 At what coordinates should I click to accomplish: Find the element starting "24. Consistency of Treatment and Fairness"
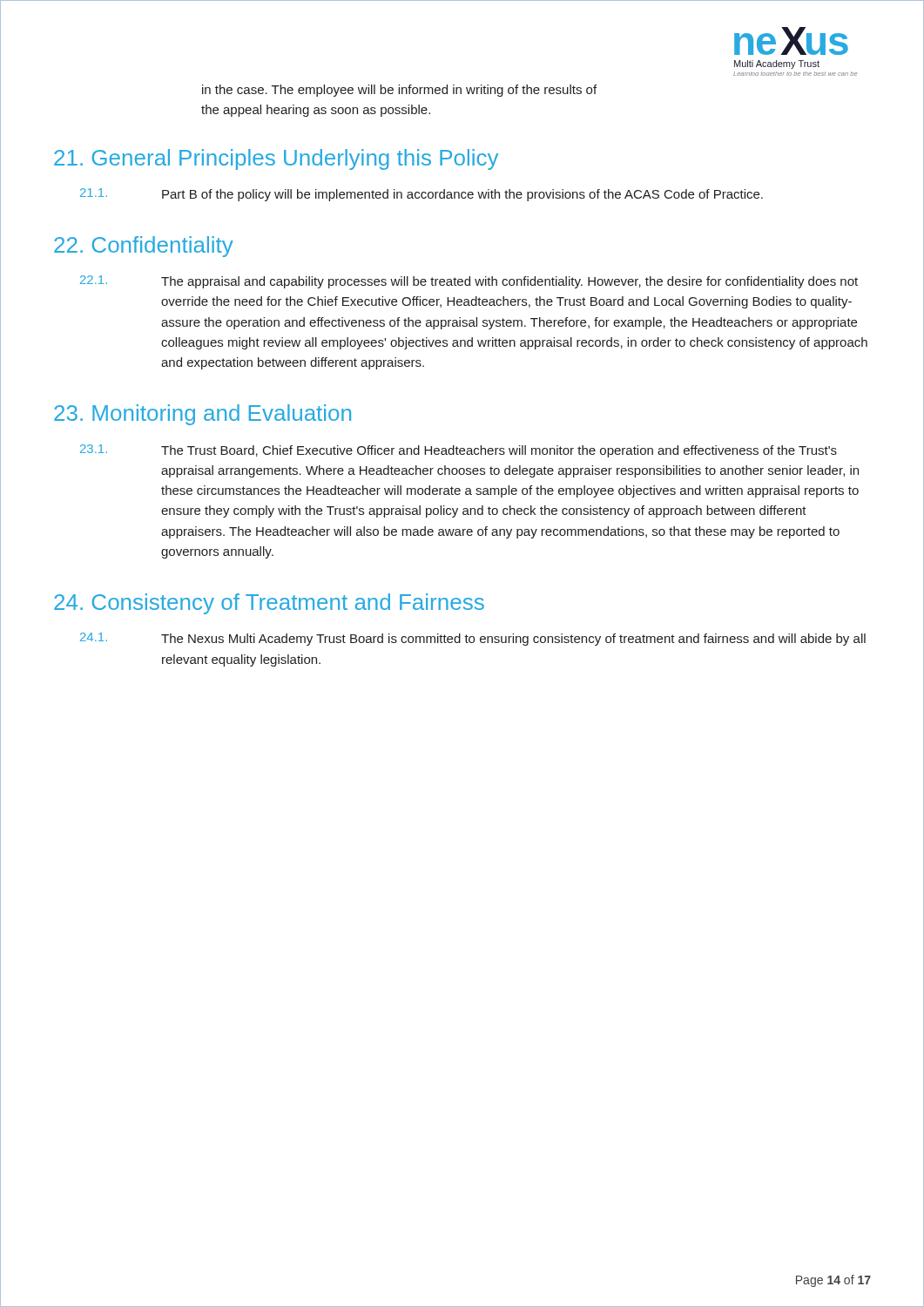coord(269,602)
